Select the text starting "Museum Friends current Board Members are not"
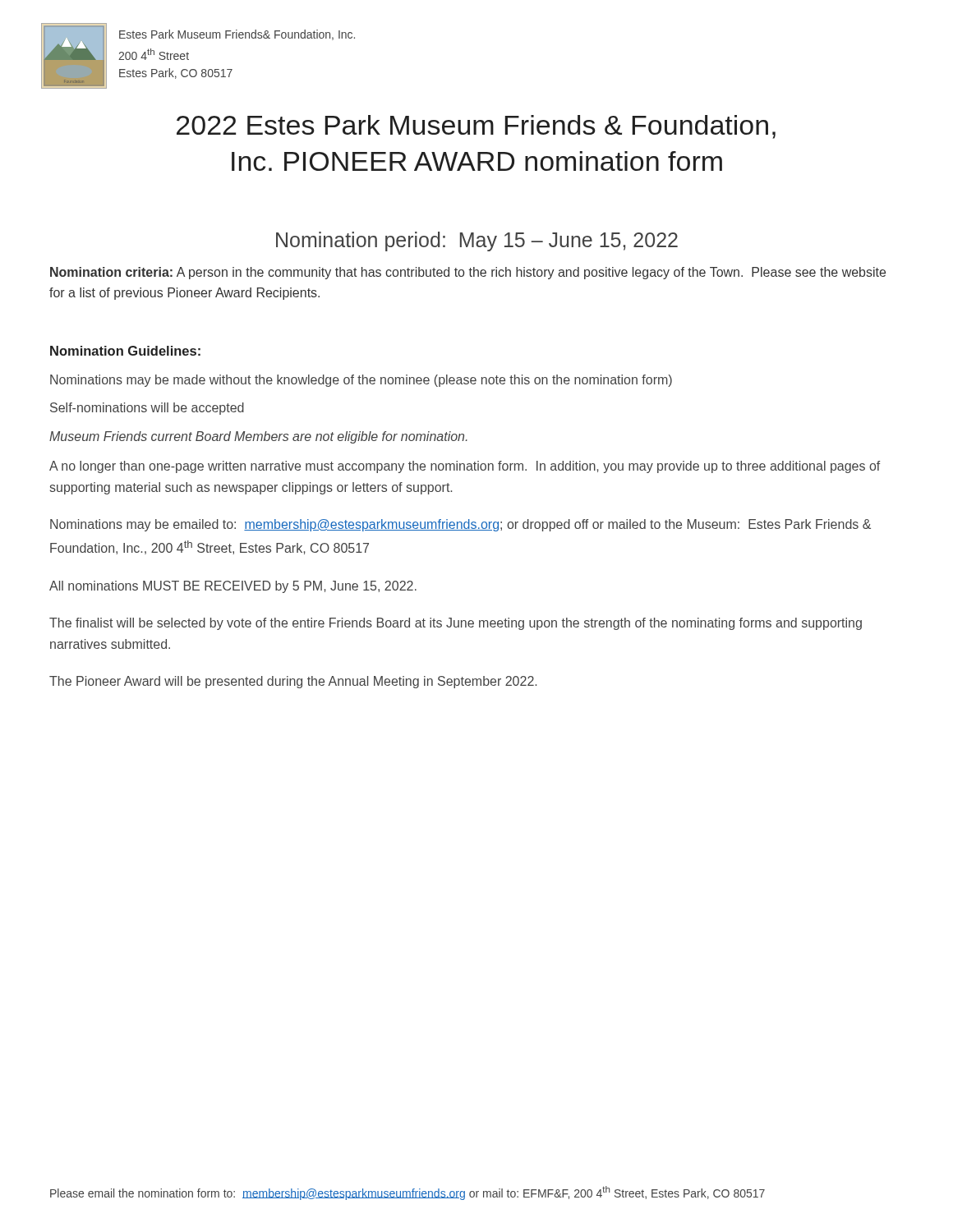953x1232 pixels. click(259, 437)
